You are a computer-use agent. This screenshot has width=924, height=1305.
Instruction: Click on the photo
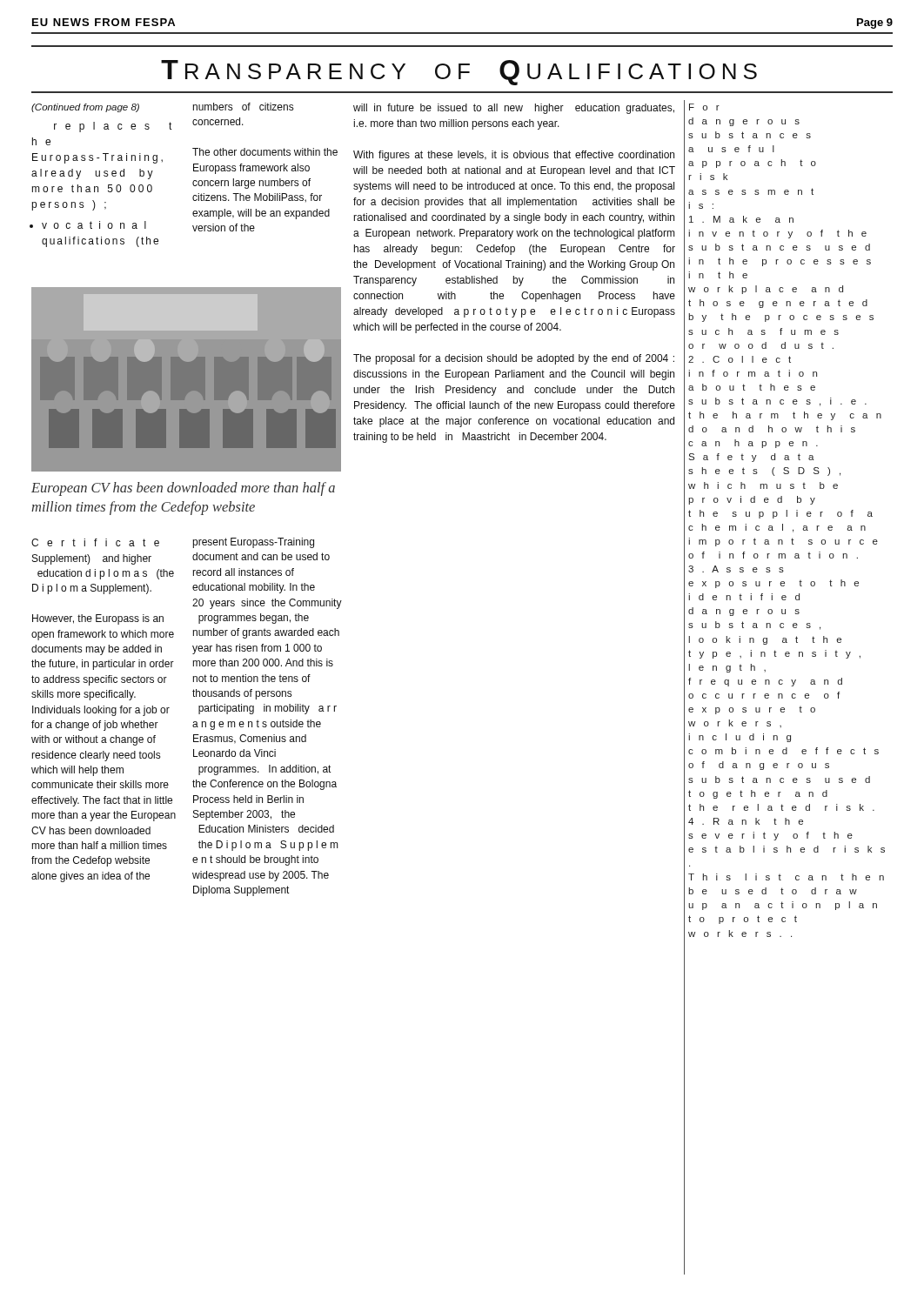188,379
